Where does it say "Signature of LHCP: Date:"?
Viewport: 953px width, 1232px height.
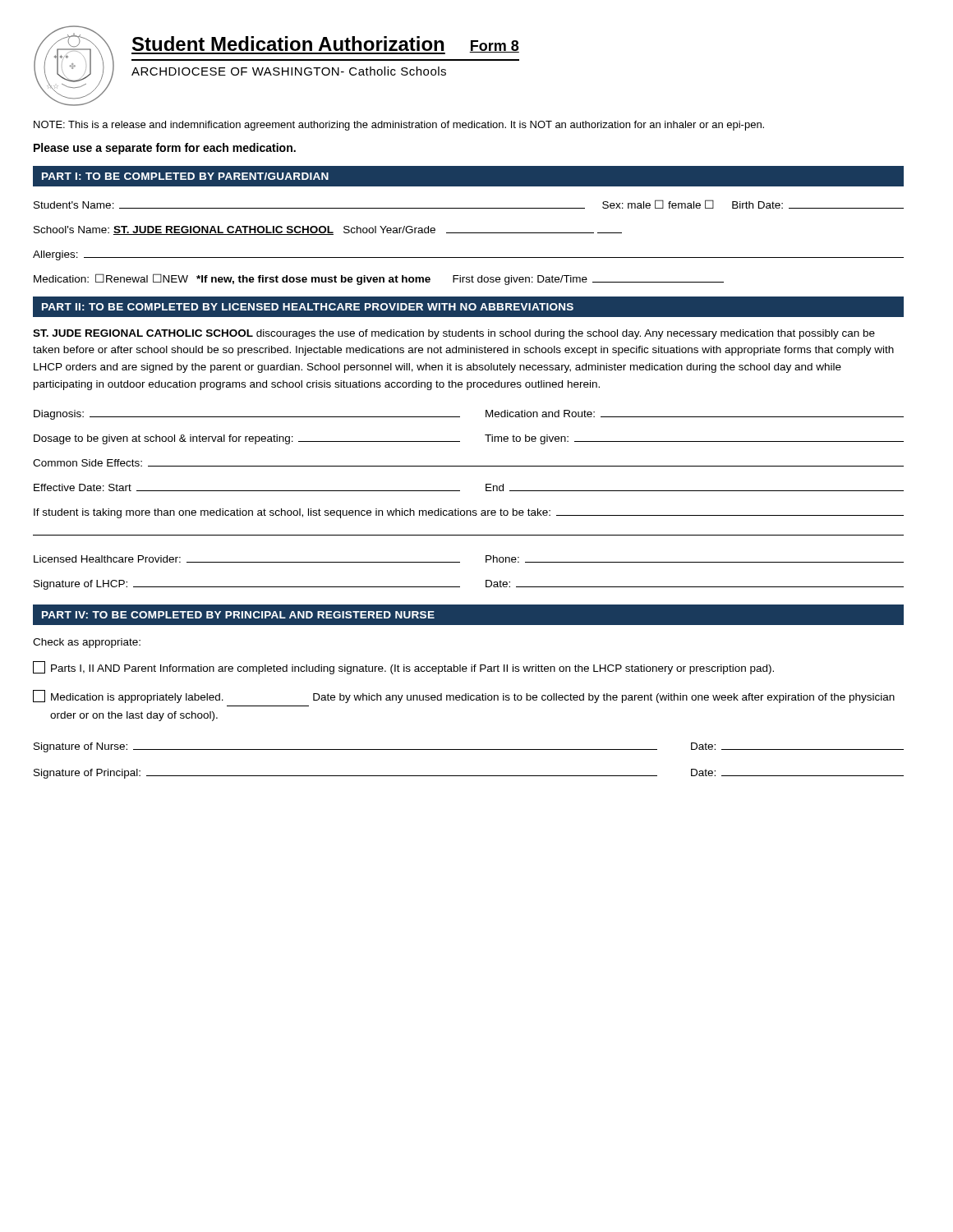[x=468, y=582]
